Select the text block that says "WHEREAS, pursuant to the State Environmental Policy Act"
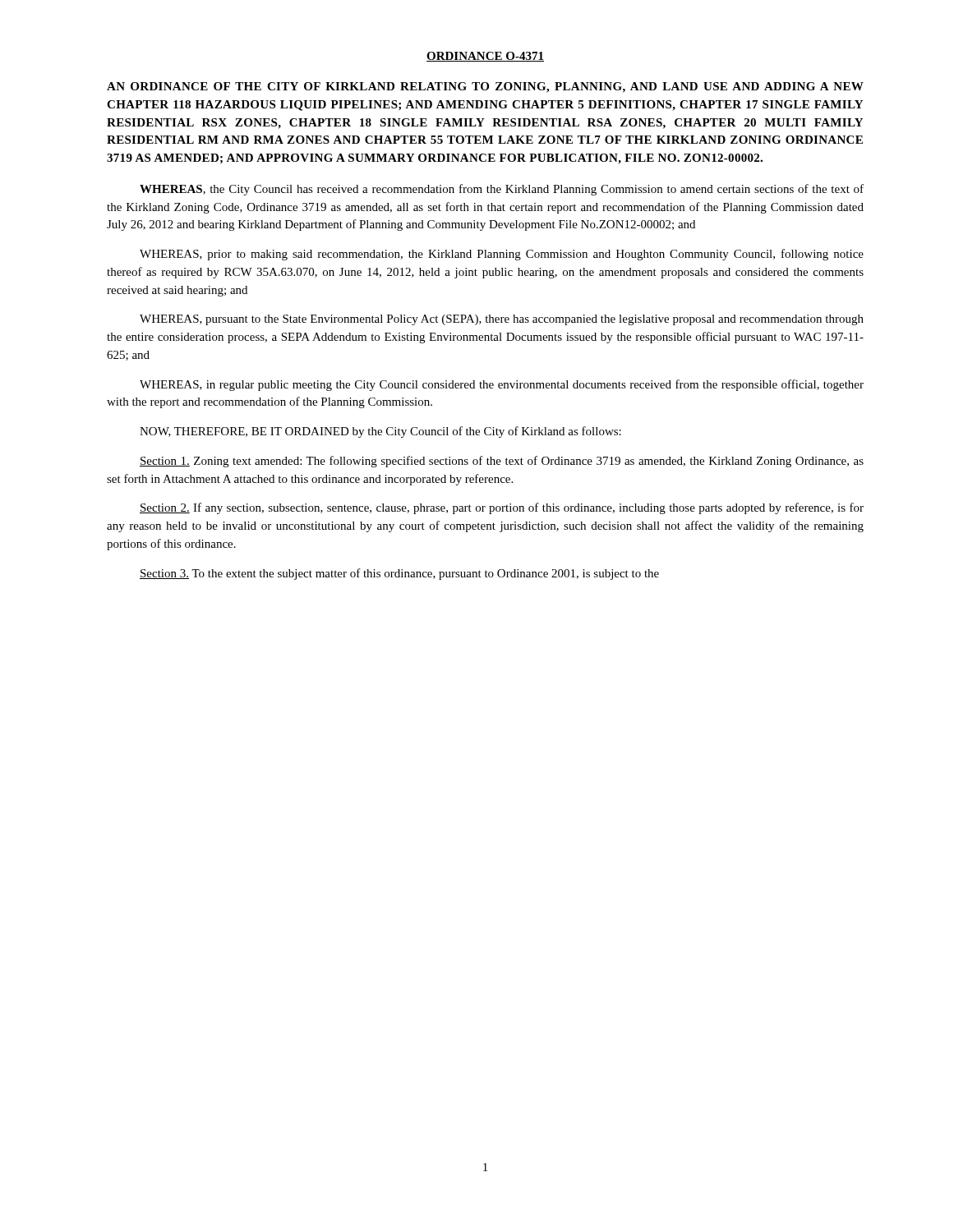 485,337
